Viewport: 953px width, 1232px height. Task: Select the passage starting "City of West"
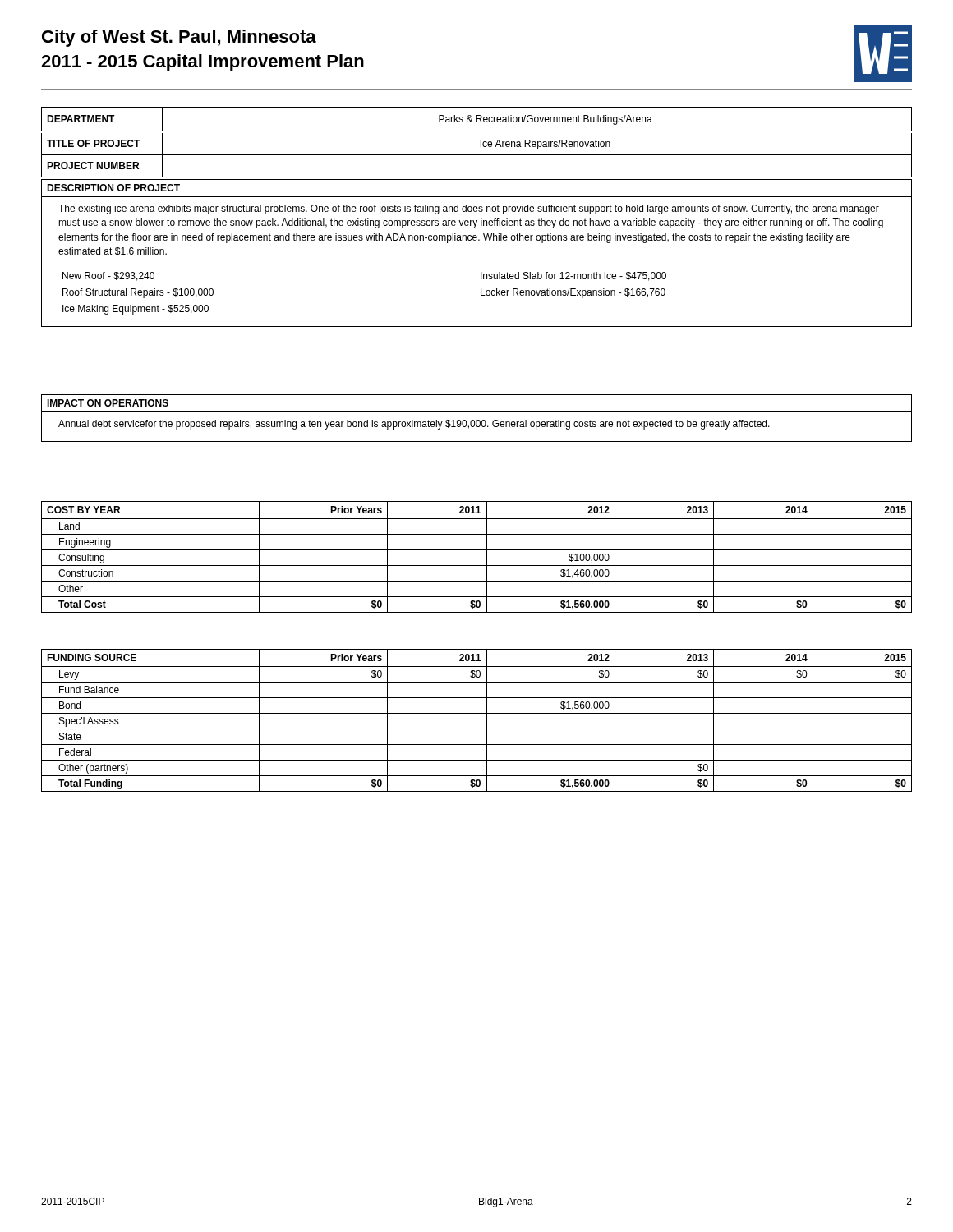click(x=203, y=49)
